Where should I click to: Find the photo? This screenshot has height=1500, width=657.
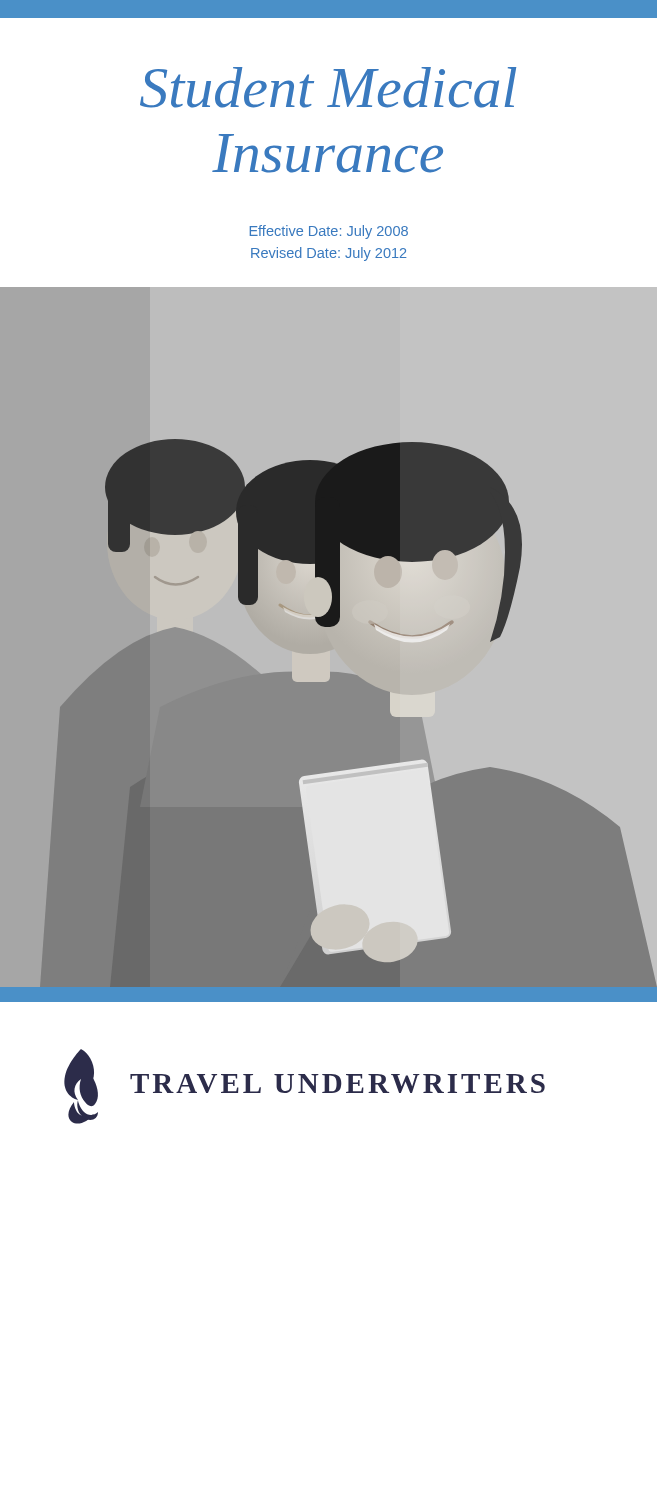[328, 637]
